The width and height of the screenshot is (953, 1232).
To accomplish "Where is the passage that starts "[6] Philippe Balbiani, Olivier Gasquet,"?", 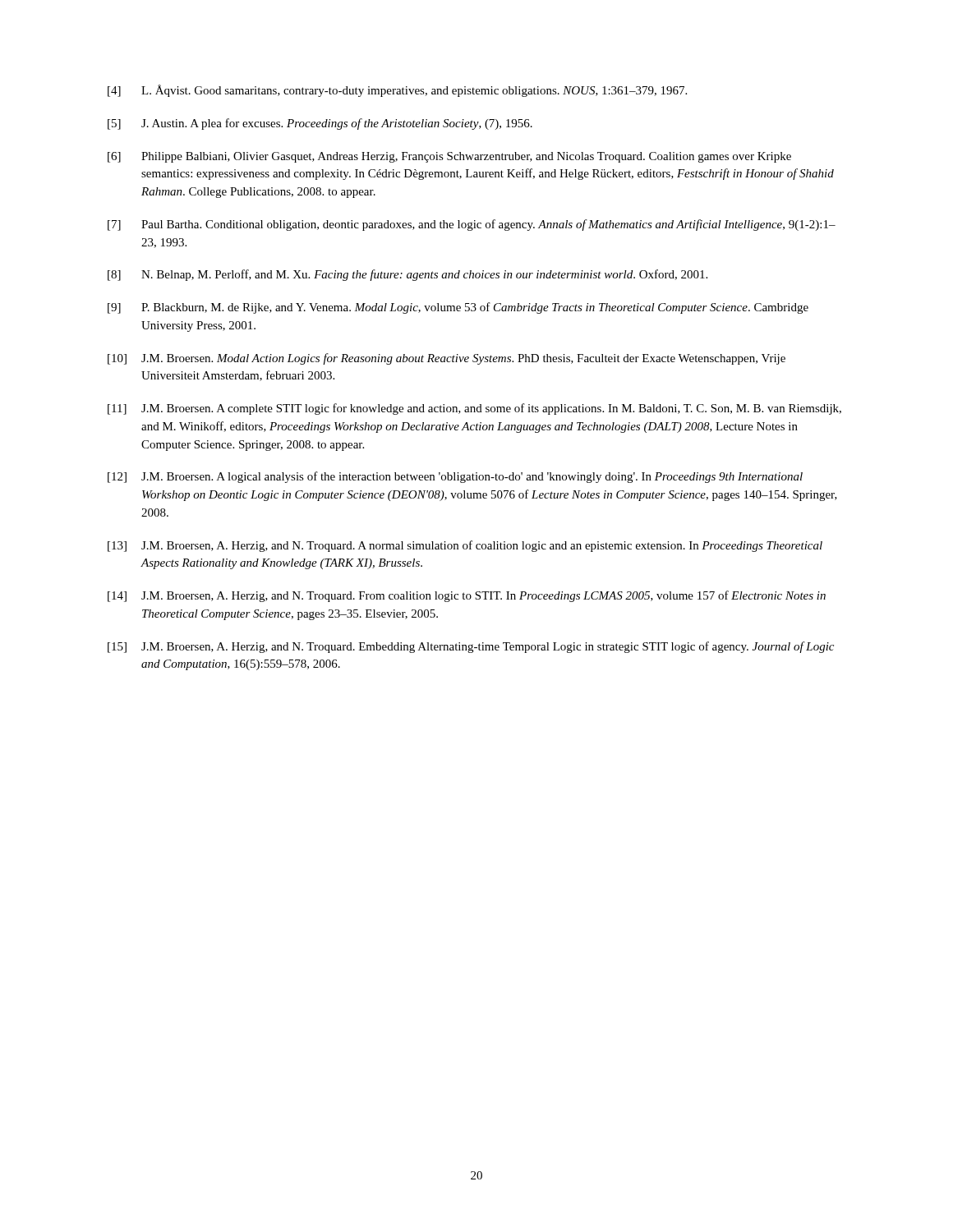I will [x=476, y=174].
